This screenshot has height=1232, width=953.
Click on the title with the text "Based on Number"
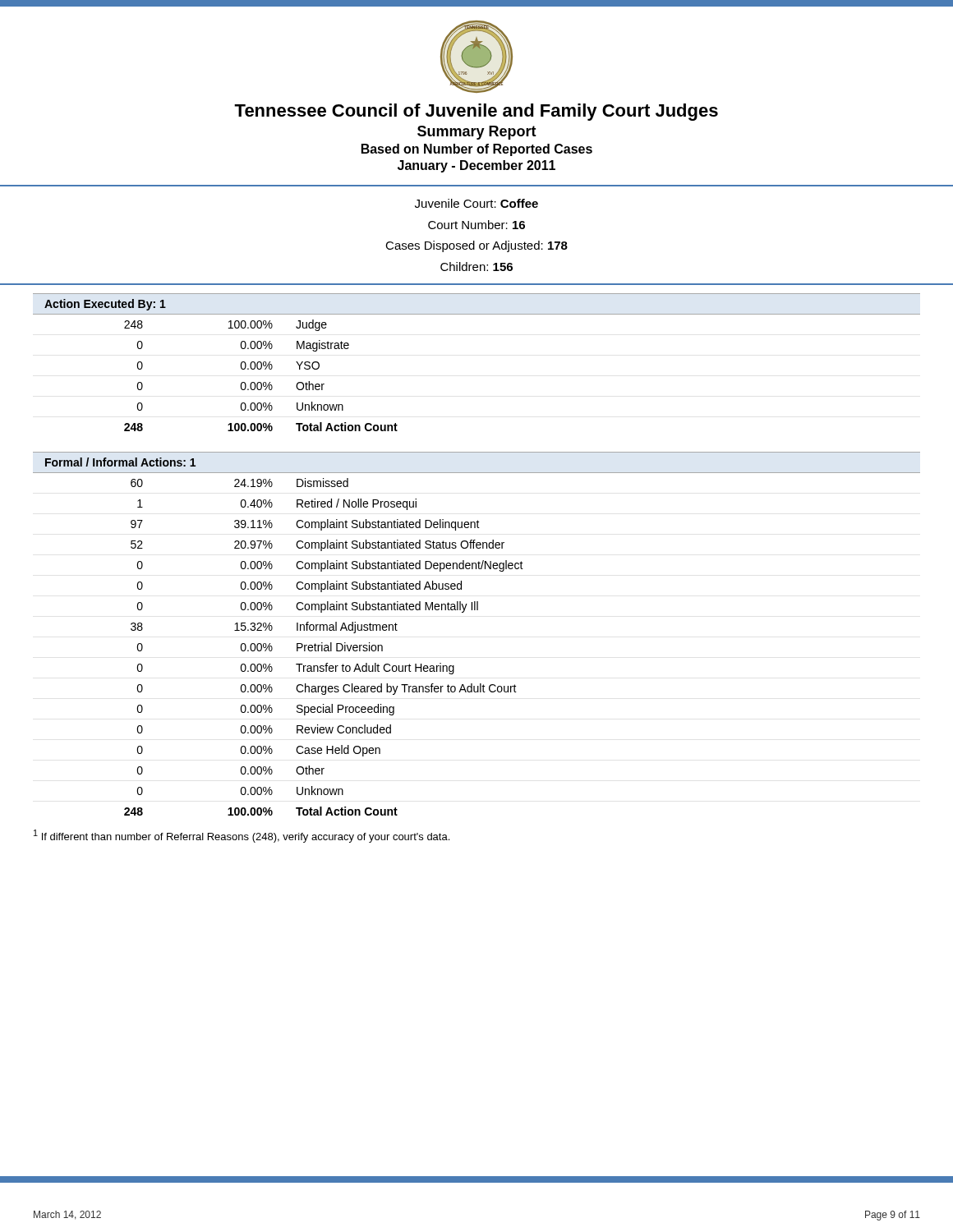(x=476, y=149)
